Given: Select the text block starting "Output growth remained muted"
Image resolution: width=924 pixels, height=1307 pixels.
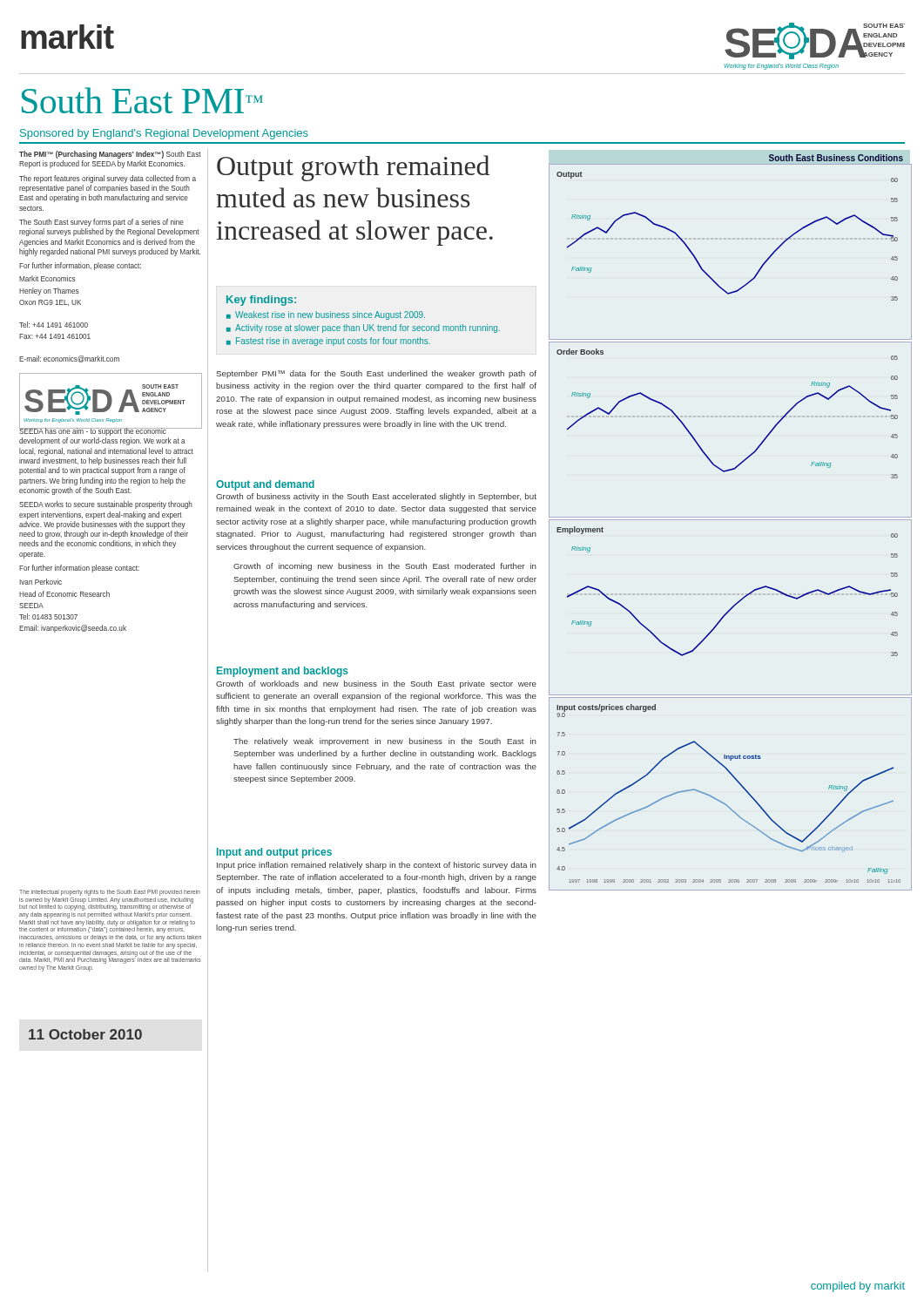Looking at the screenshot, I should pos(355,198).
